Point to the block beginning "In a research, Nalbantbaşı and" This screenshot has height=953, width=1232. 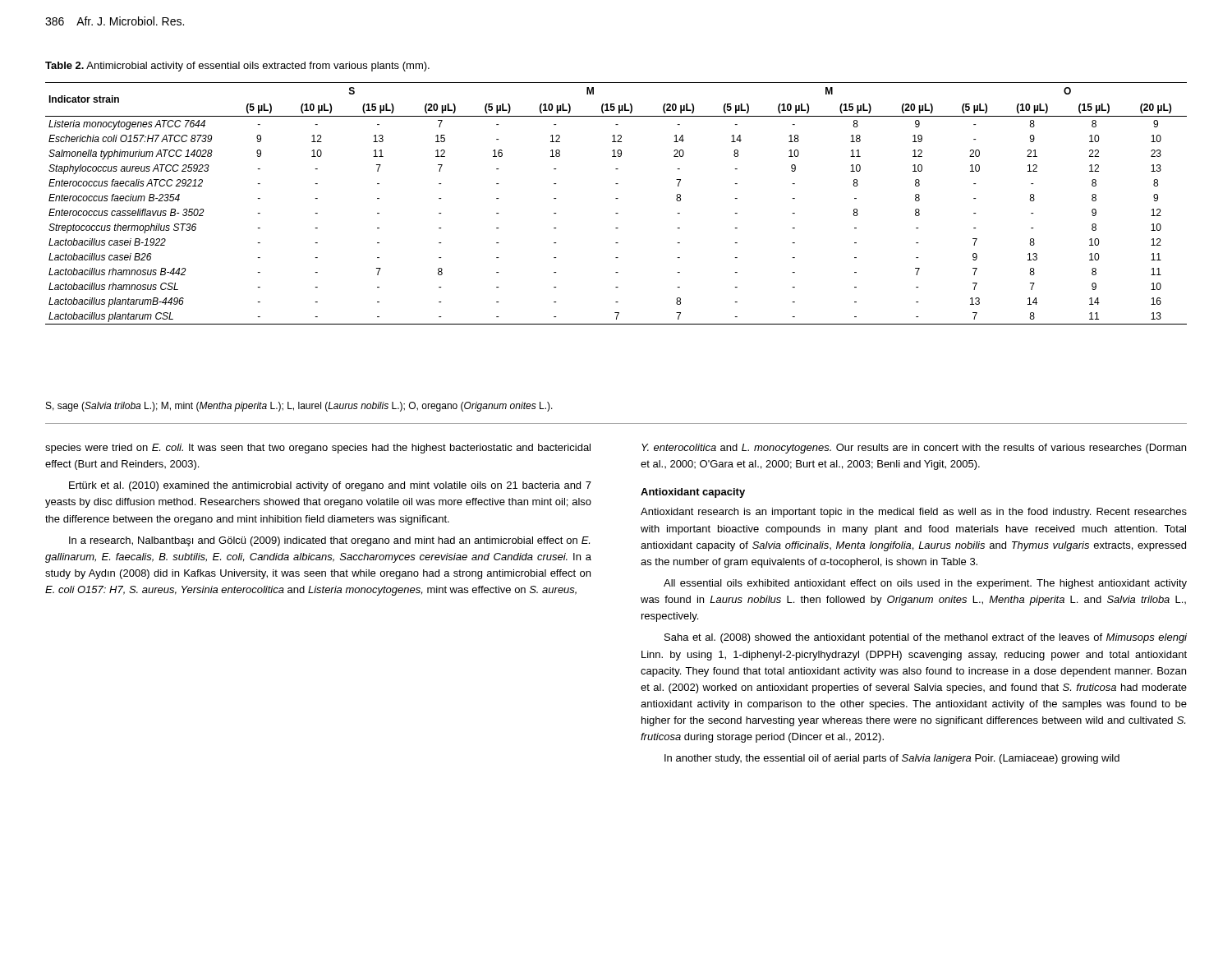click(x=318, y=565)
